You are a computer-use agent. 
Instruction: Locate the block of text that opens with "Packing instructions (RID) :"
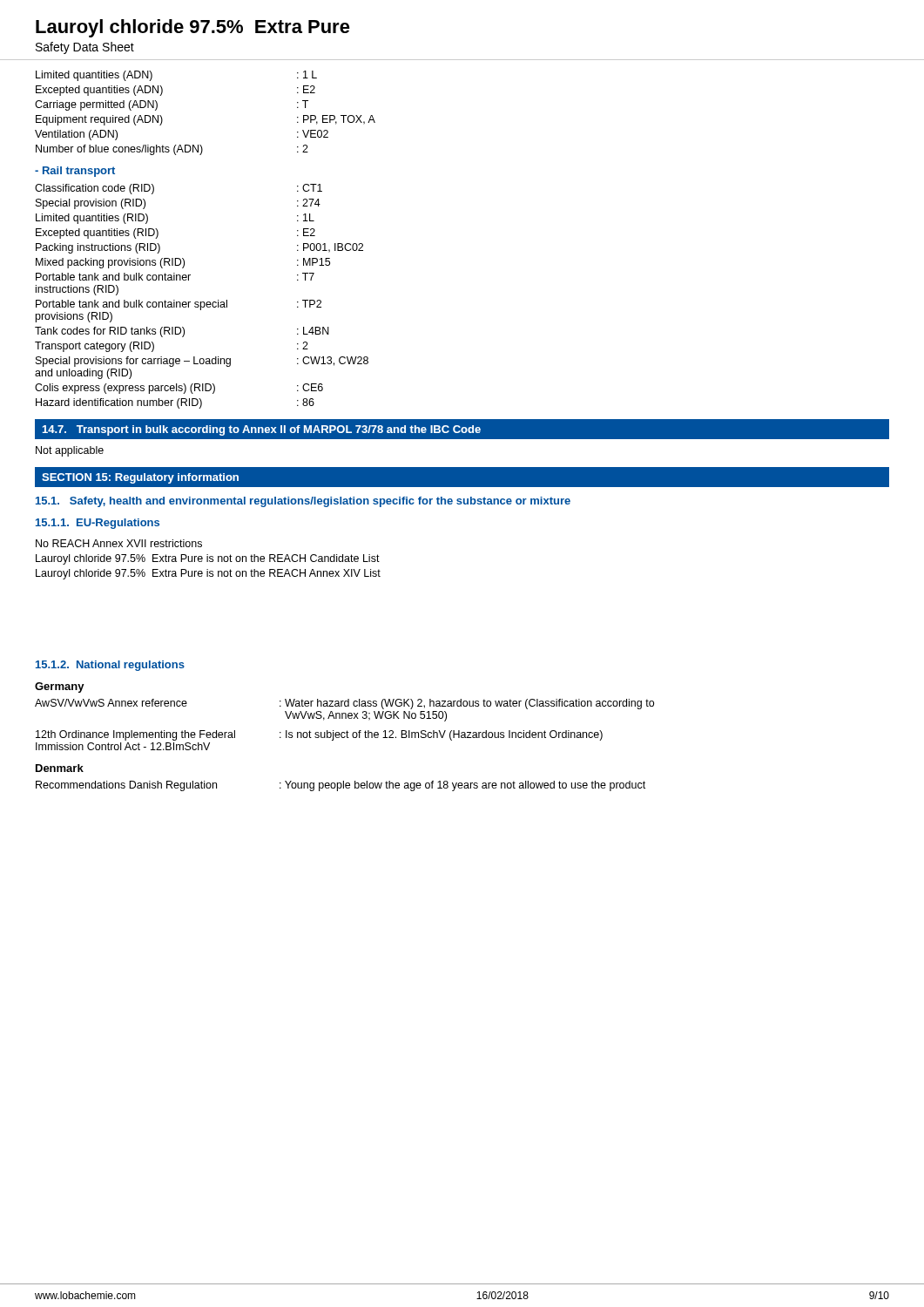tap(94, 248)
